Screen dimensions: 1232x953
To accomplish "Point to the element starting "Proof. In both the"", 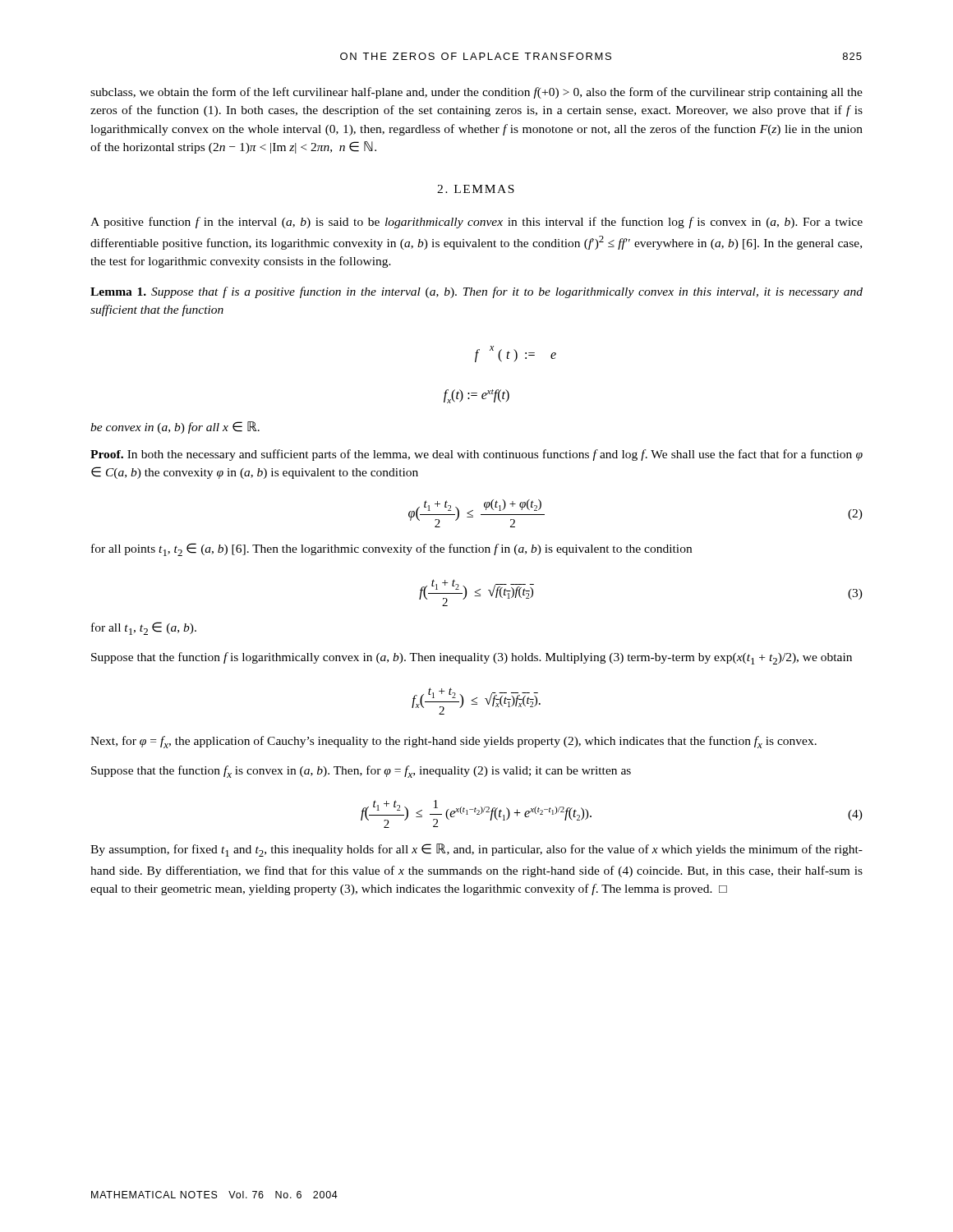I will [x=476, y=463].
